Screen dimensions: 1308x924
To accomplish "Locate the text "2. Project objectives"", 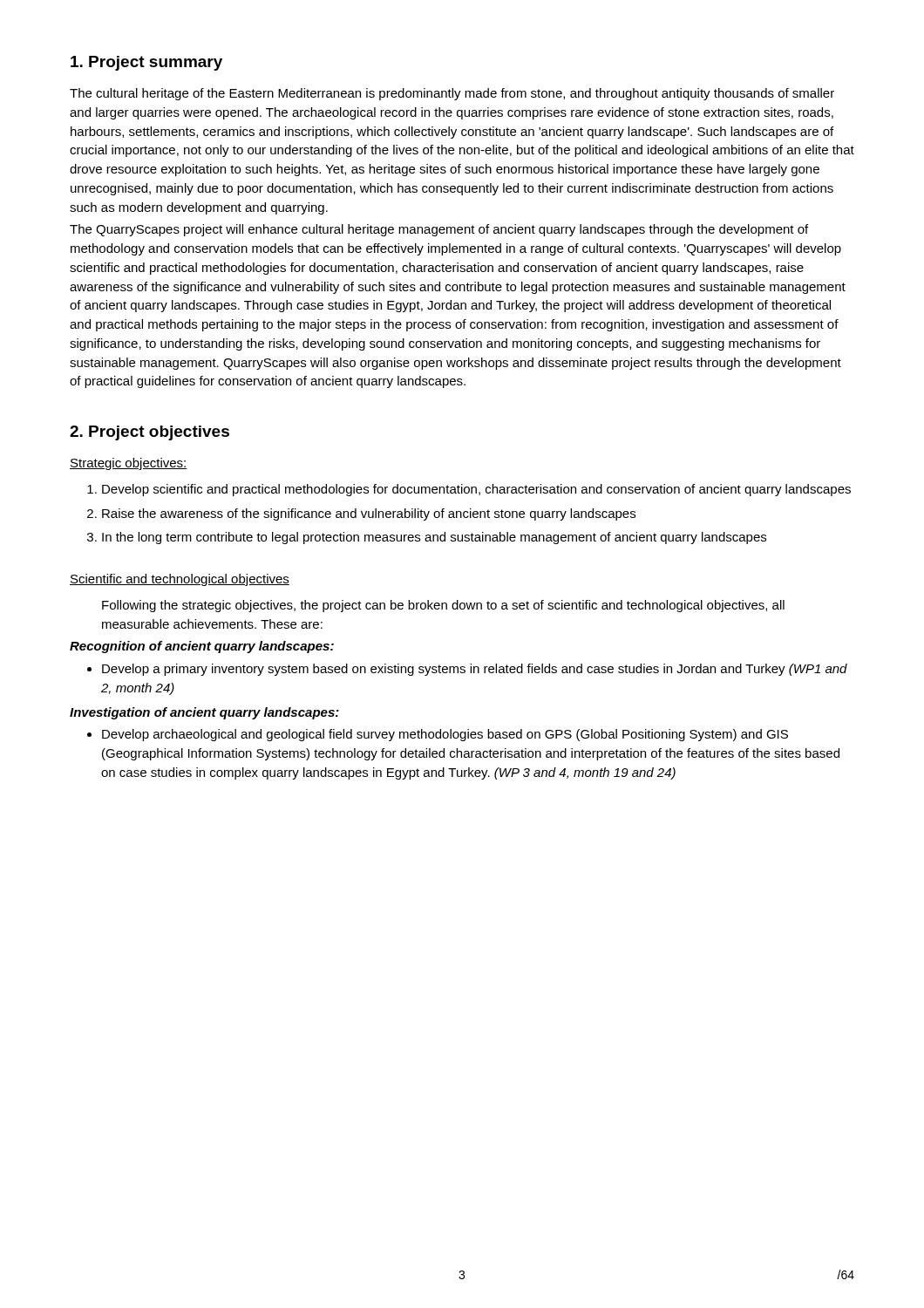I will (149, 433).
